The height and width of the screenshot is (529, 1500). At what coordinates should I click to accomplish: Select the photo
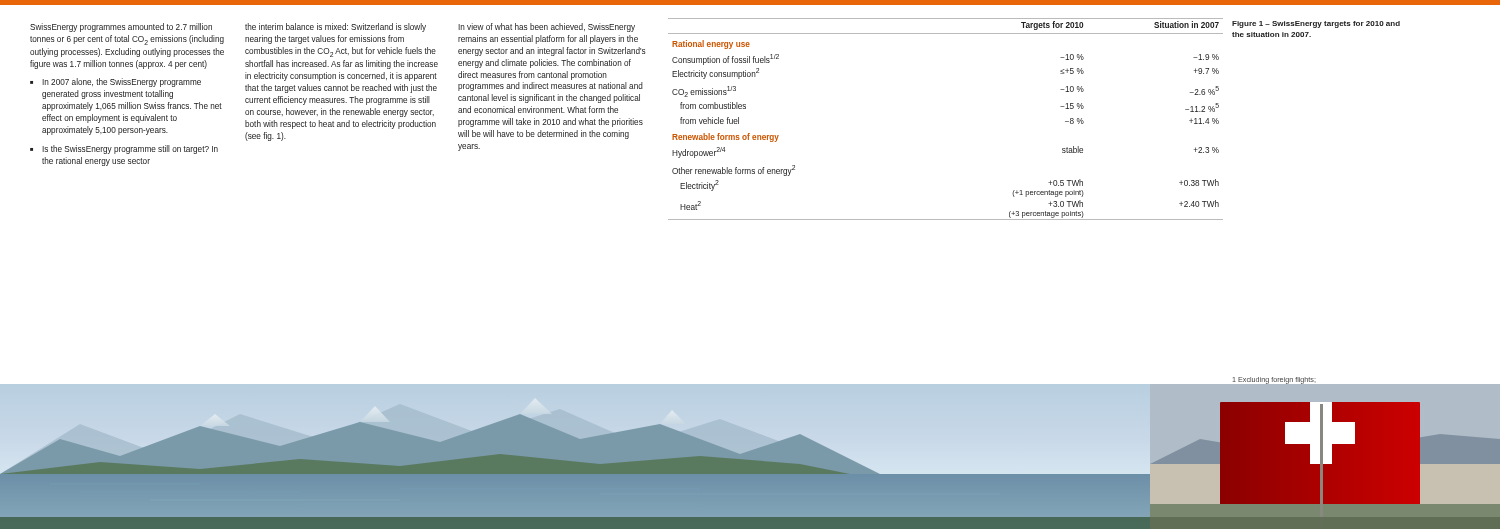click(x=750, y=457)
